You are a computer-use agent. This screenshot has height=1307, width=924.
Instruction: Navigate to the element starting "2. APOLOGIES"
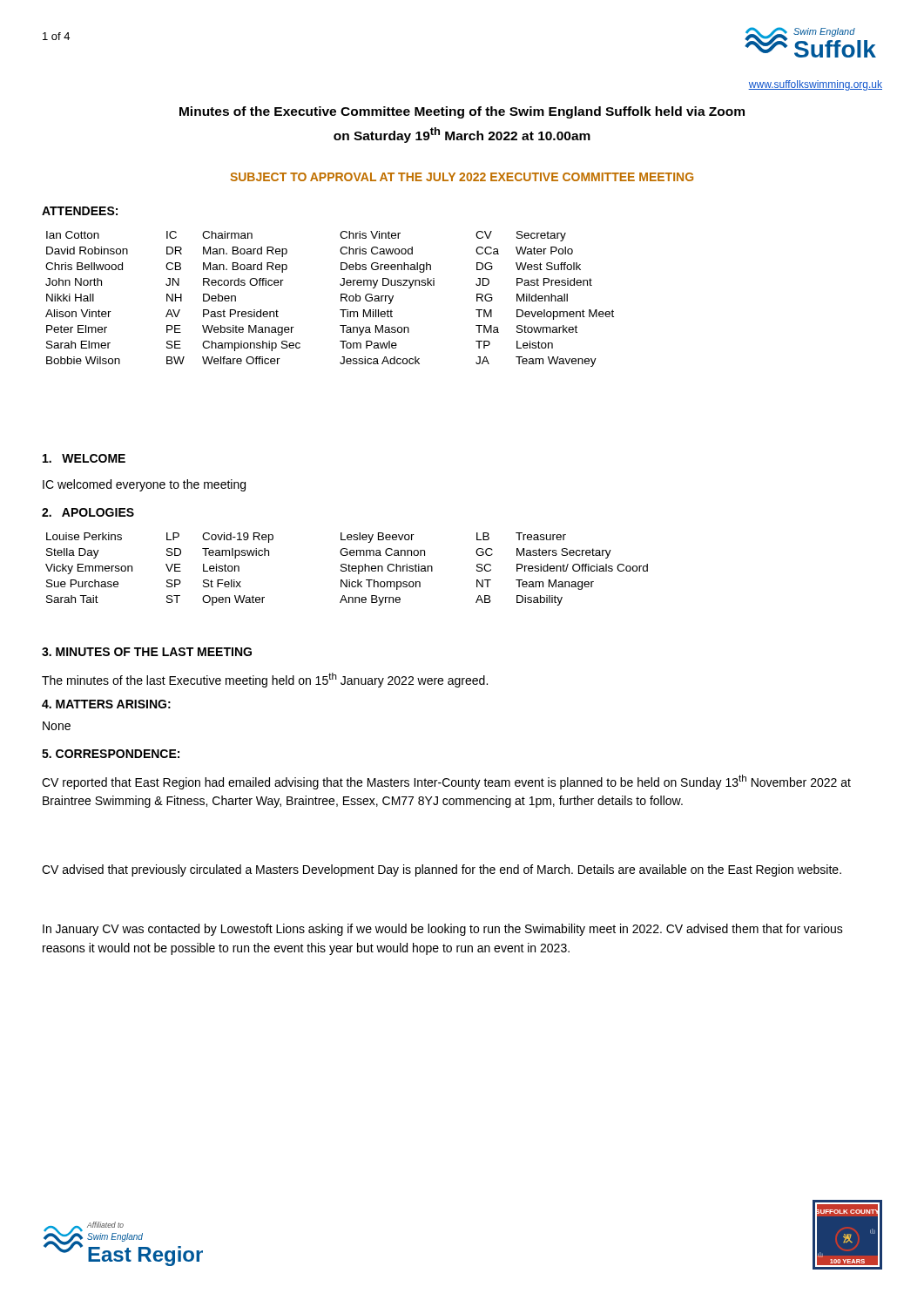pyautogui.click(x=88, y=512)
